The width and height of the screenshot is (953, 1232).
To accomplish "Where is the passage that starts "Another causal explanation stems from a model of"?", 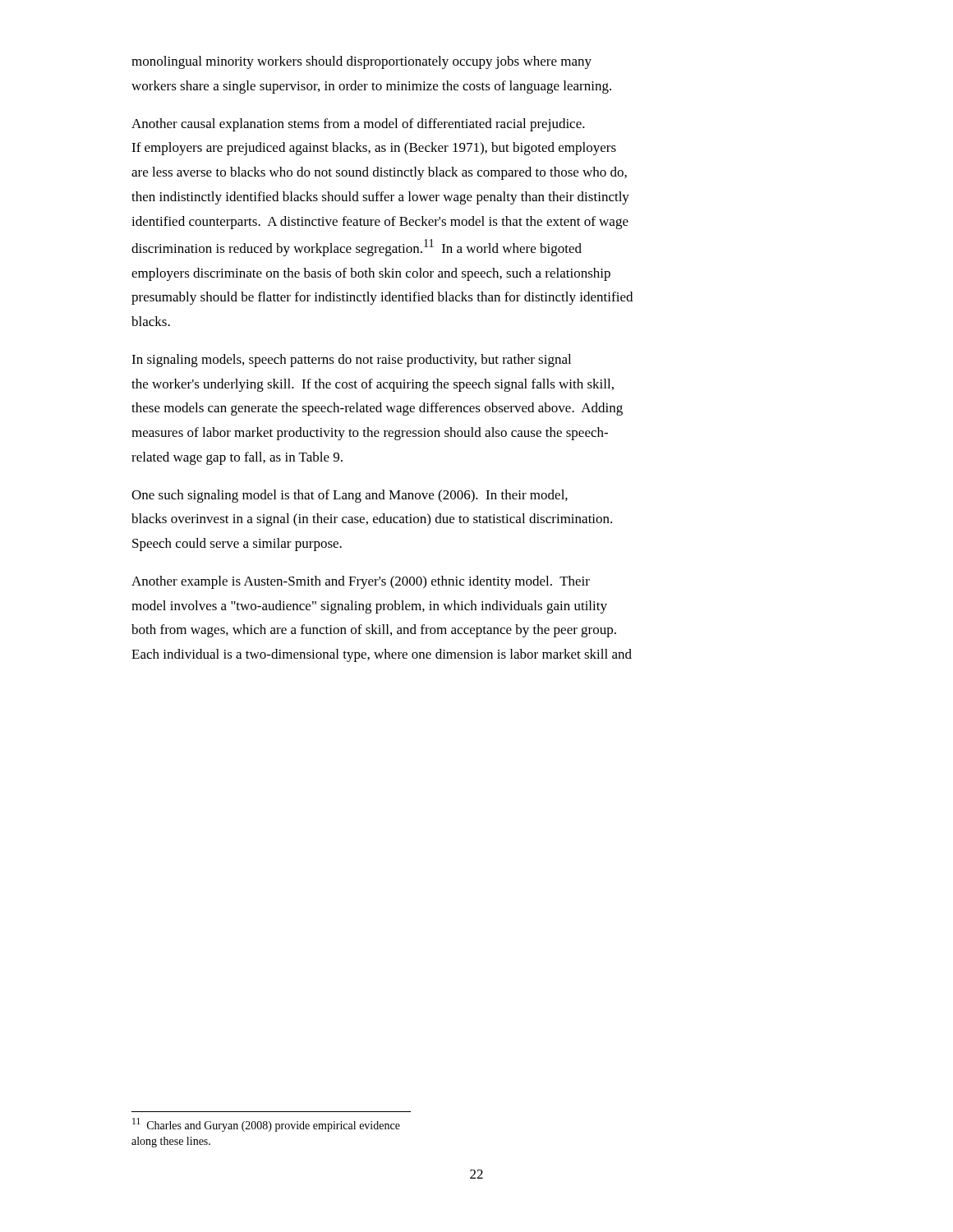I will pos(476,223).
